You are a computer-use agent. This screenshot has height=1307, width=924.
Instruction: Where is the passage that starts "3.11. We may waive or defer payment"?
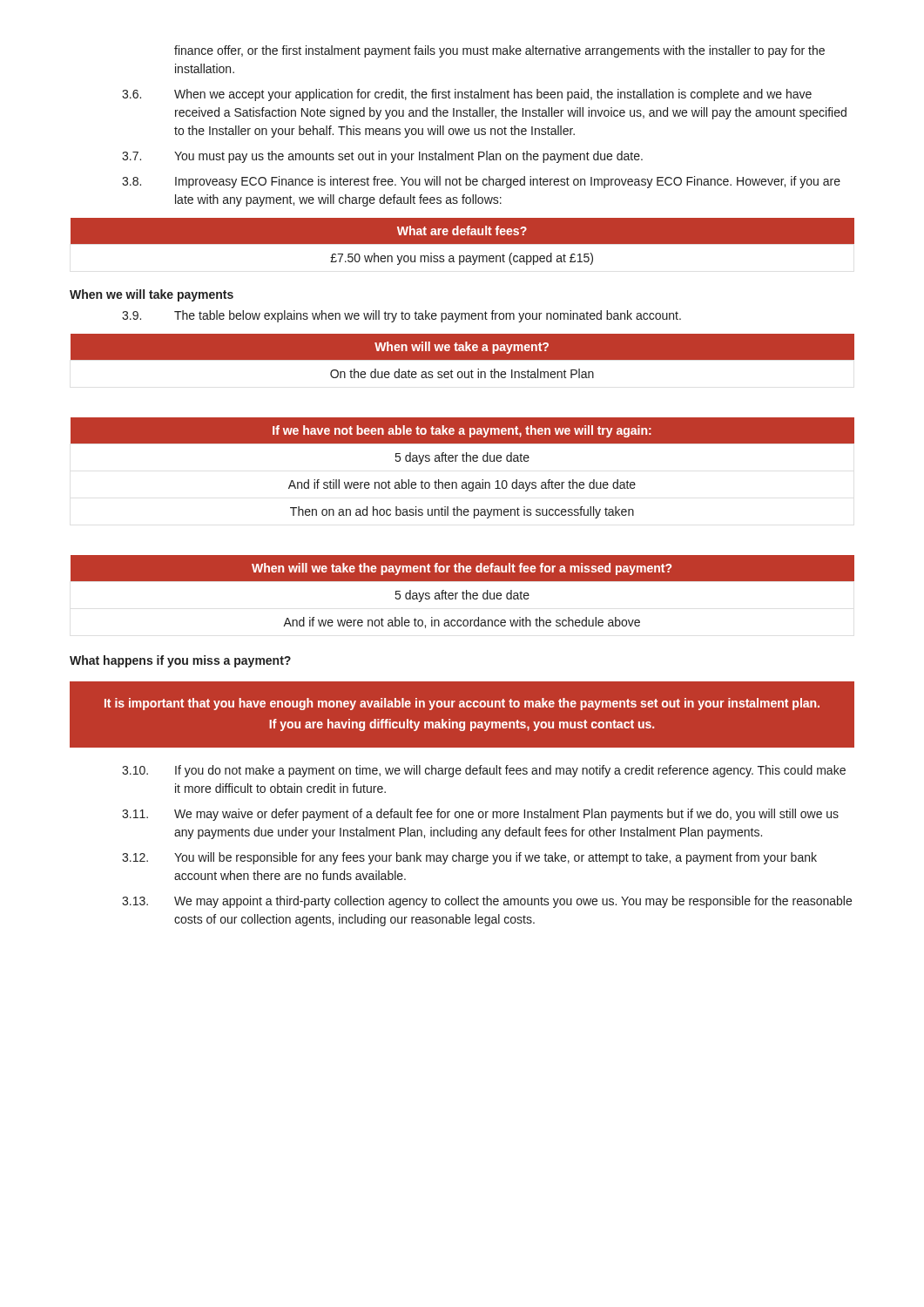pos(488,823)
